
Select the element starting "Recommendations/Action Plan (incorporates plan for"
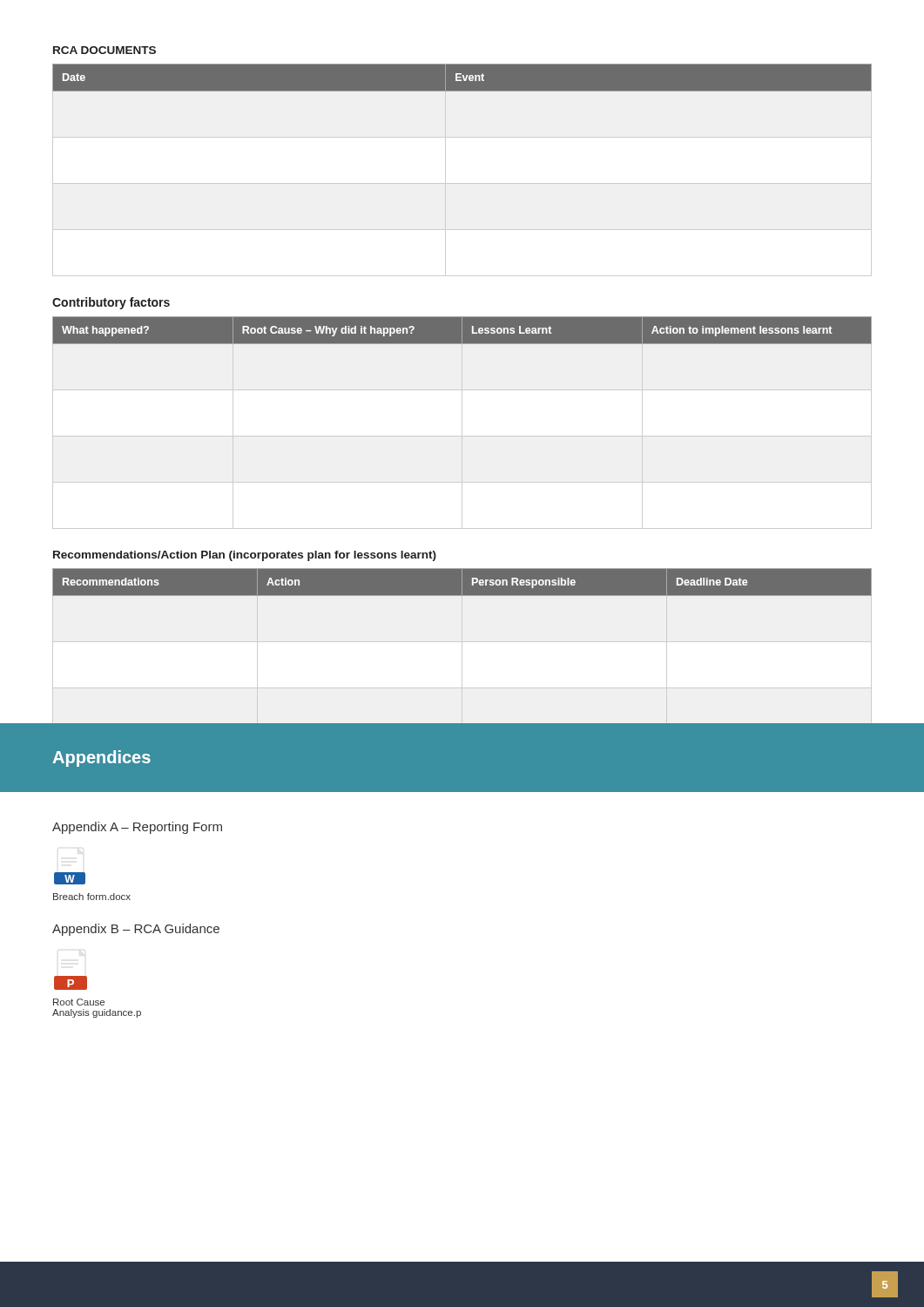[x=244, y=555]
